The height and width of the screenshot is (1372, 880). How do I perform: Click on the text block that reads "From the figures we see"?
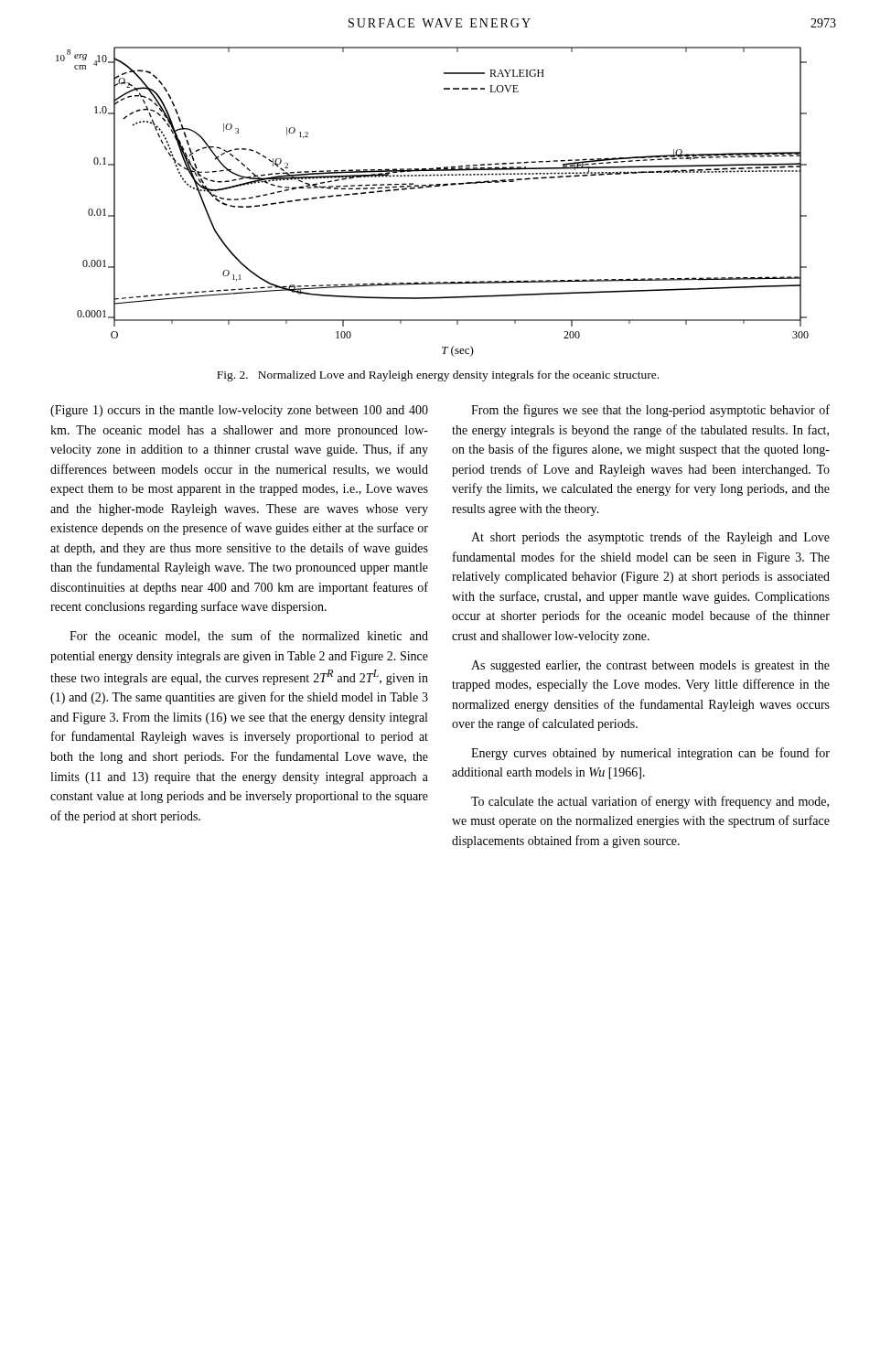641,460
